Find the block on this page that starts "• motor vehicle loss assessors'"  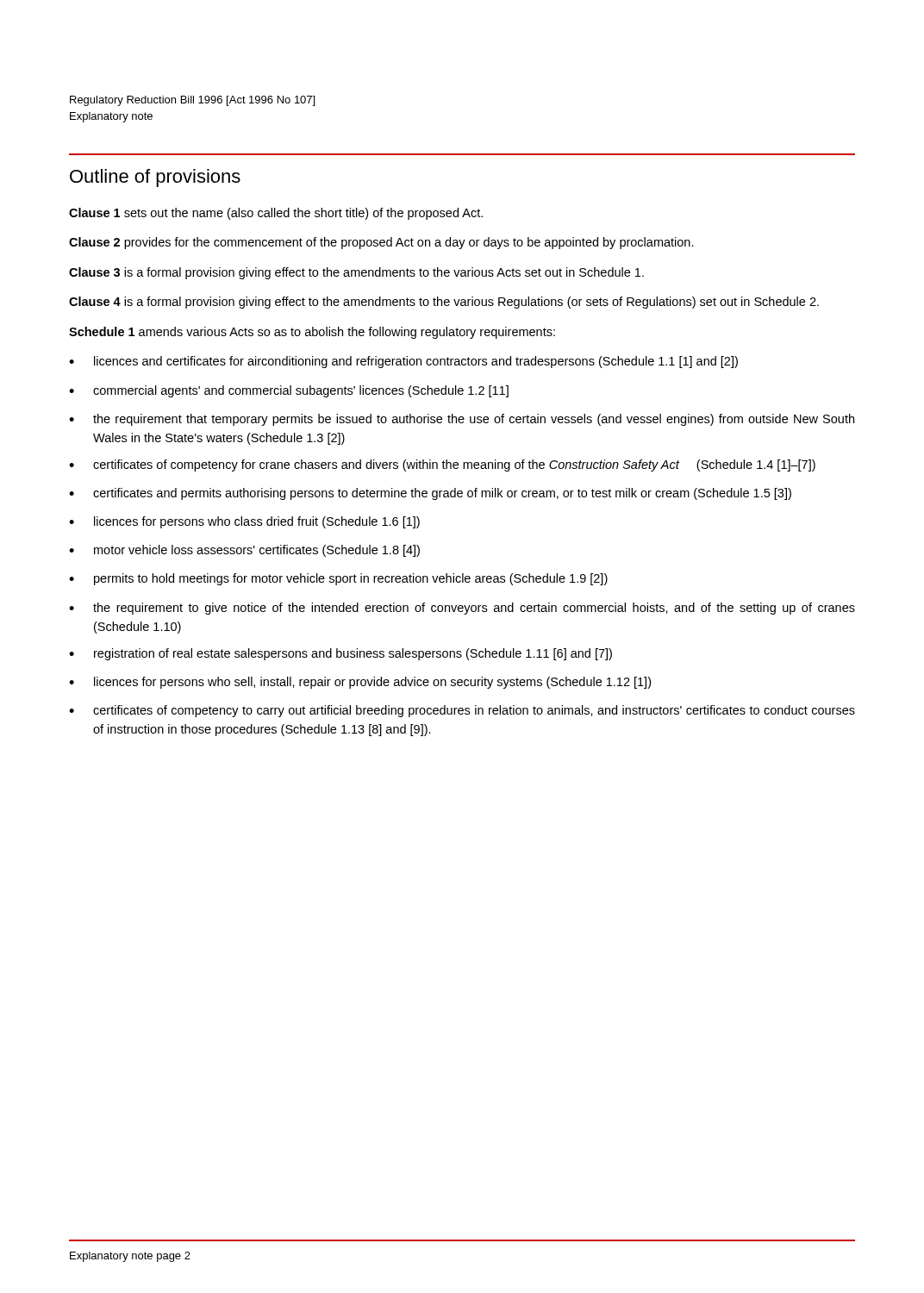(x=244, y=551)
